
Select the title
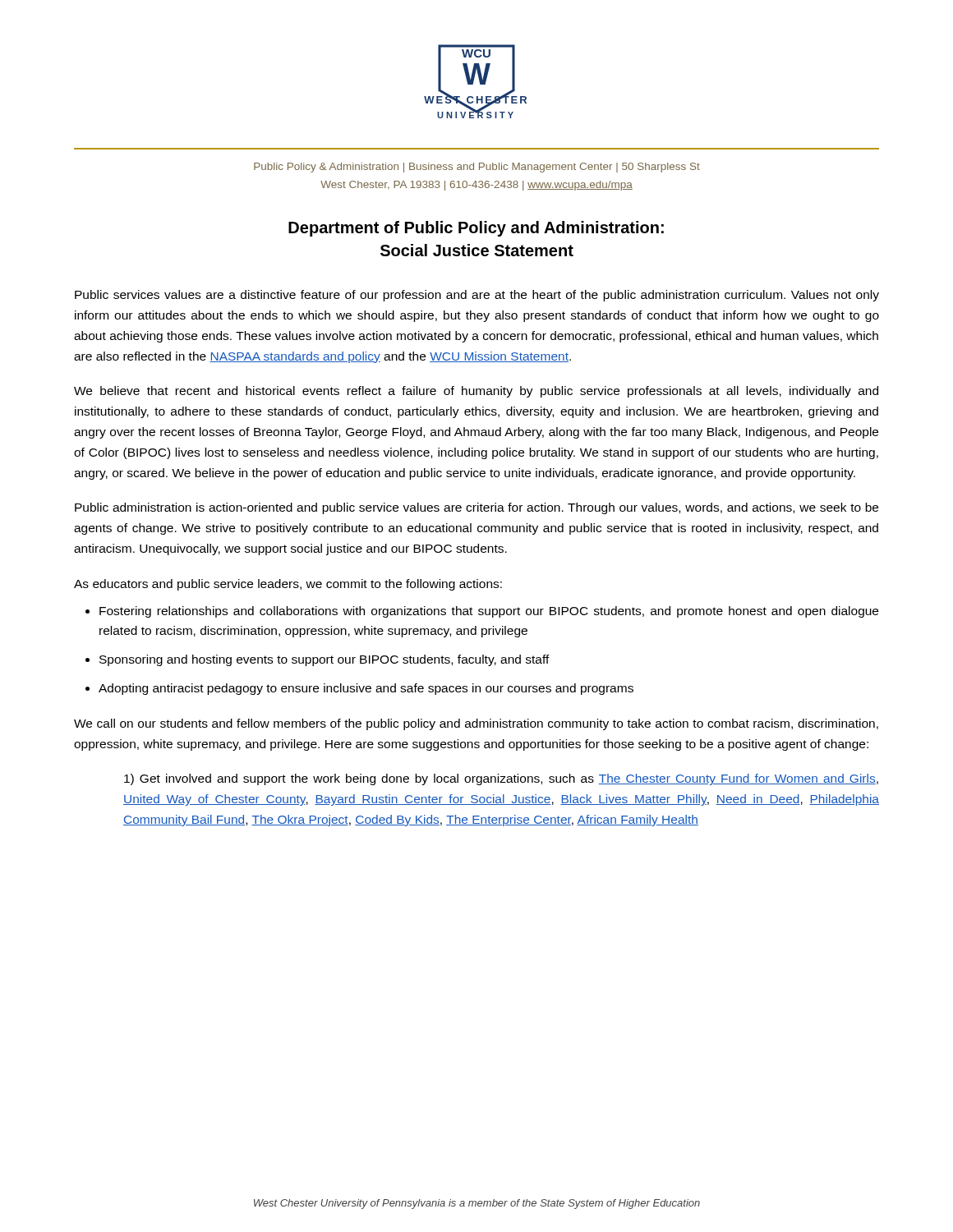476,239
